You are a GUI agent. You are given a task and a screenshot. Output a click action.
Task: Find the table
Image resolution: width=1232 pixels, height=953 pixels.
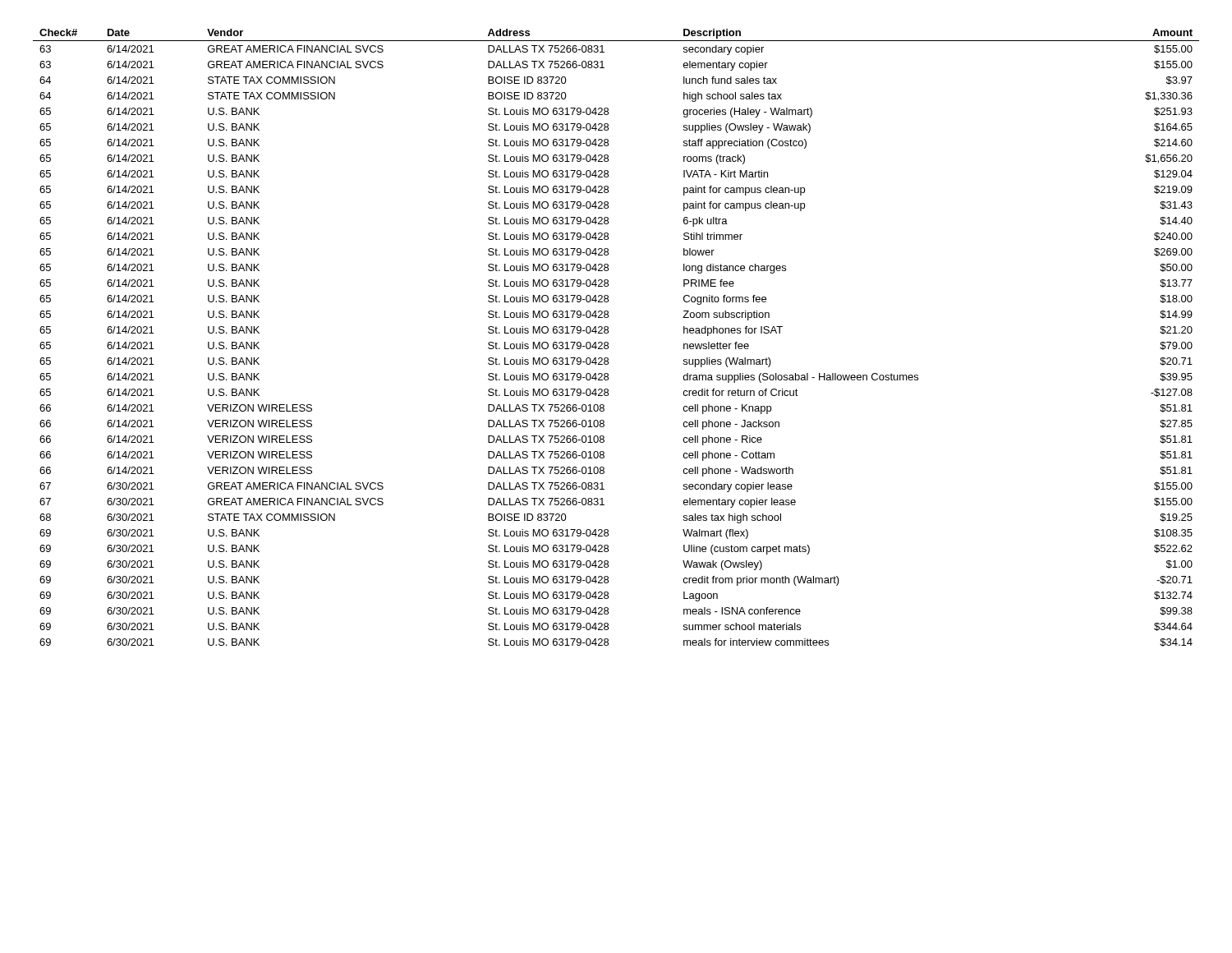(616, 337)
